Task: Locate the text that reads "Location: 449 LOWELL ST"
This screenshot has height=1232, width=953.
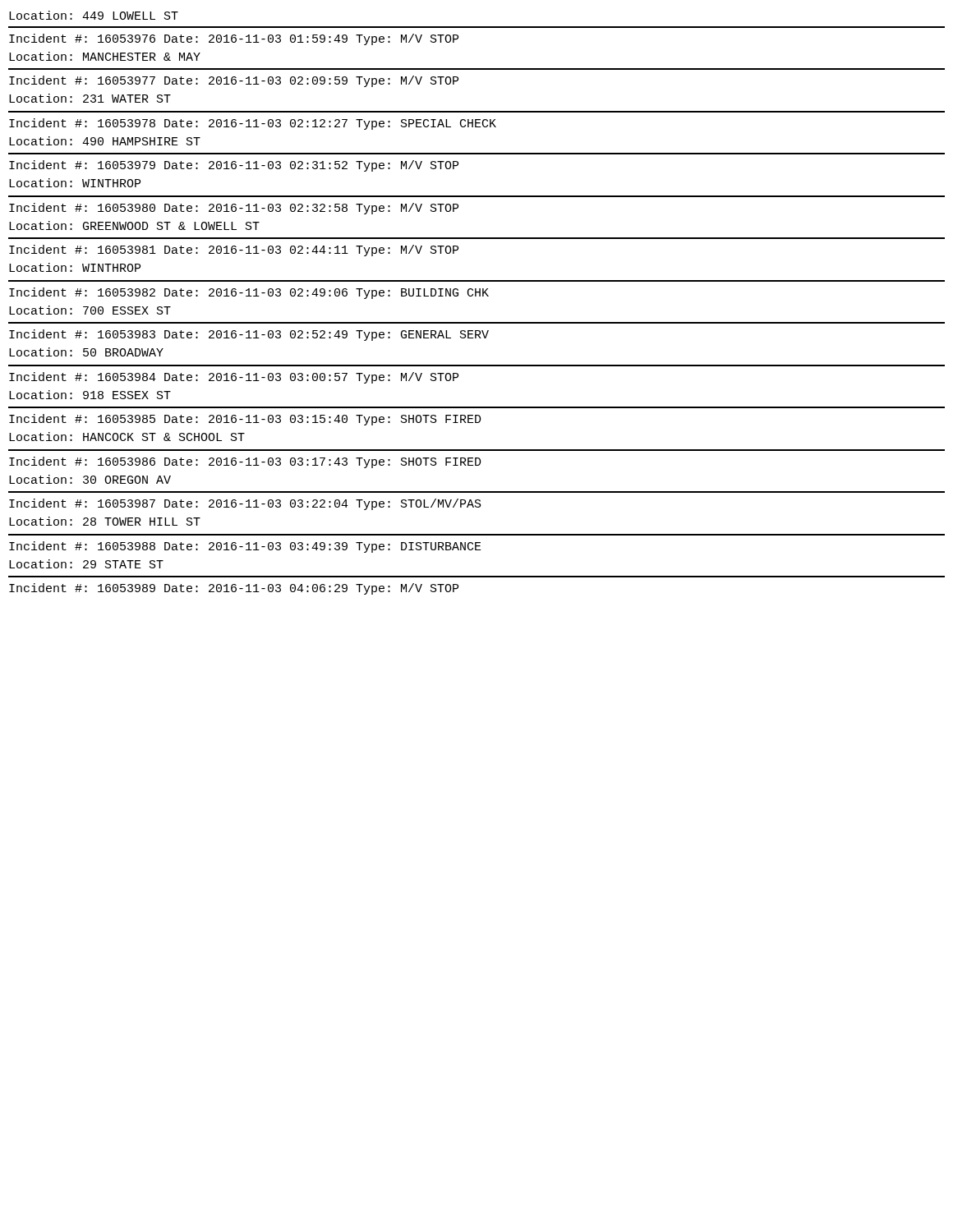Action: click(476, 17)
